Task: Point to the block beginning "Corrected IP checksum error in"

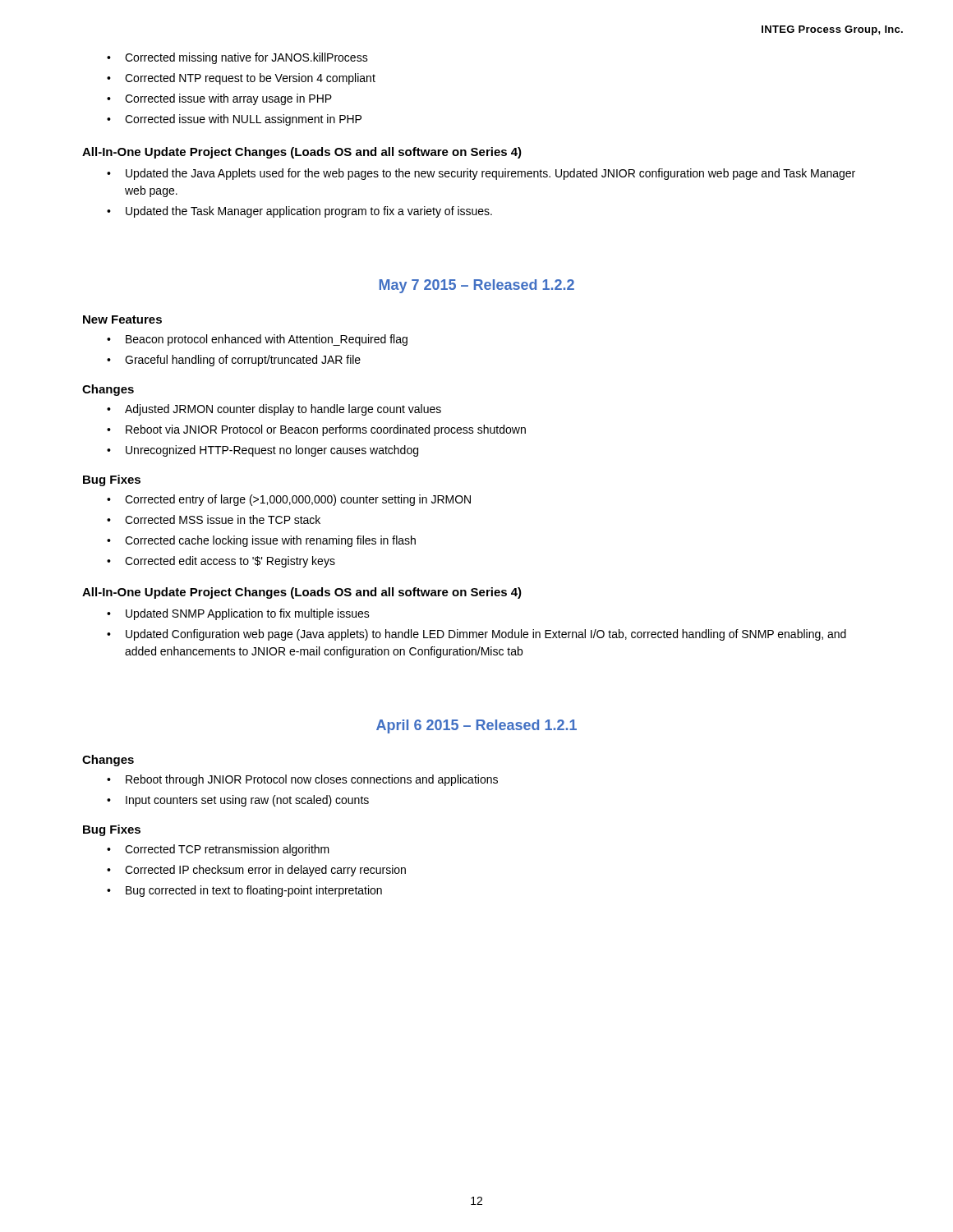Action: [x=256, y=871]
